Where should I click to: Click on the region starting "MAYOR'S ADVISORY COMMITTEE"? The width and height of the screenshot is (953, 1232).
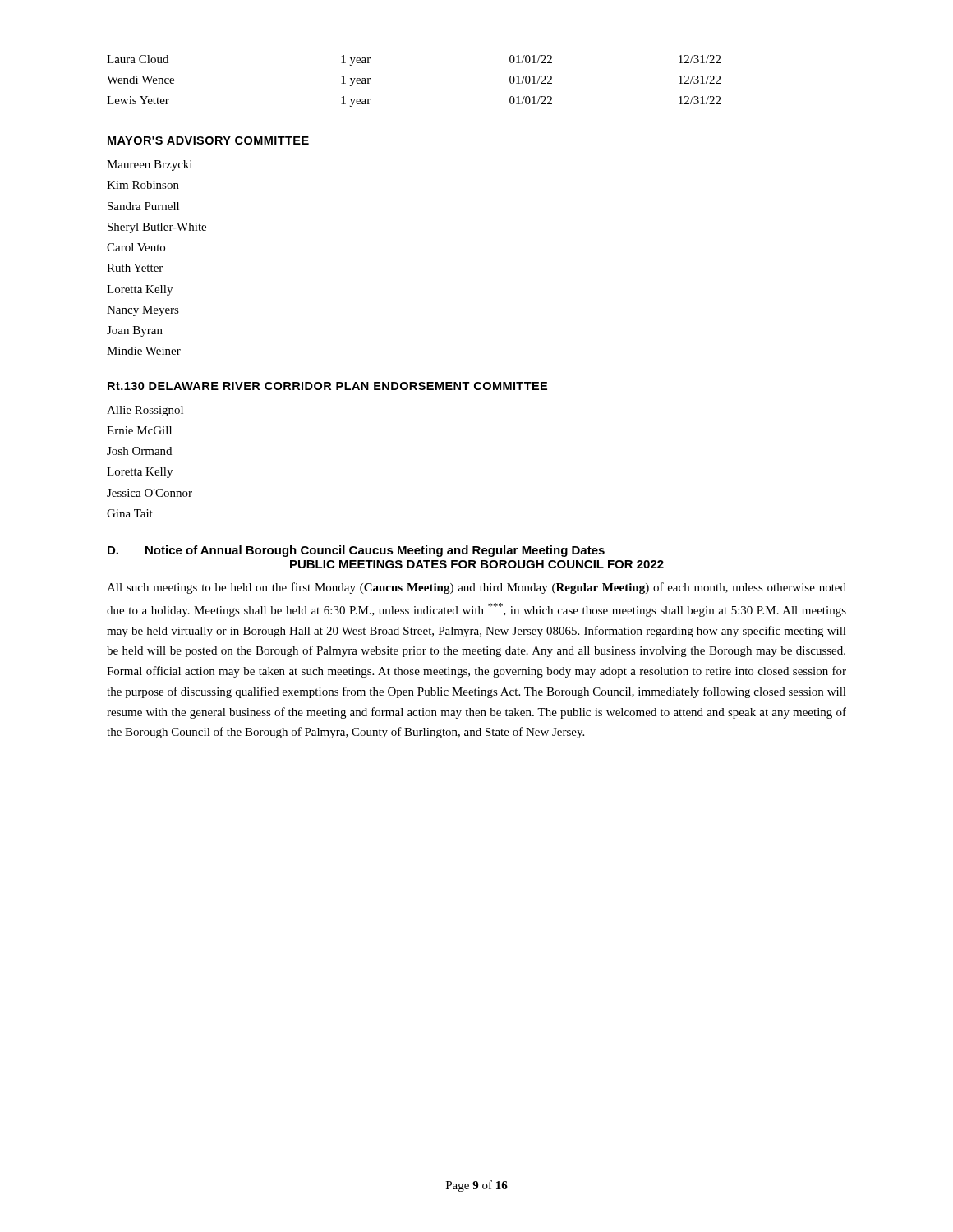[x=208, y=140]
